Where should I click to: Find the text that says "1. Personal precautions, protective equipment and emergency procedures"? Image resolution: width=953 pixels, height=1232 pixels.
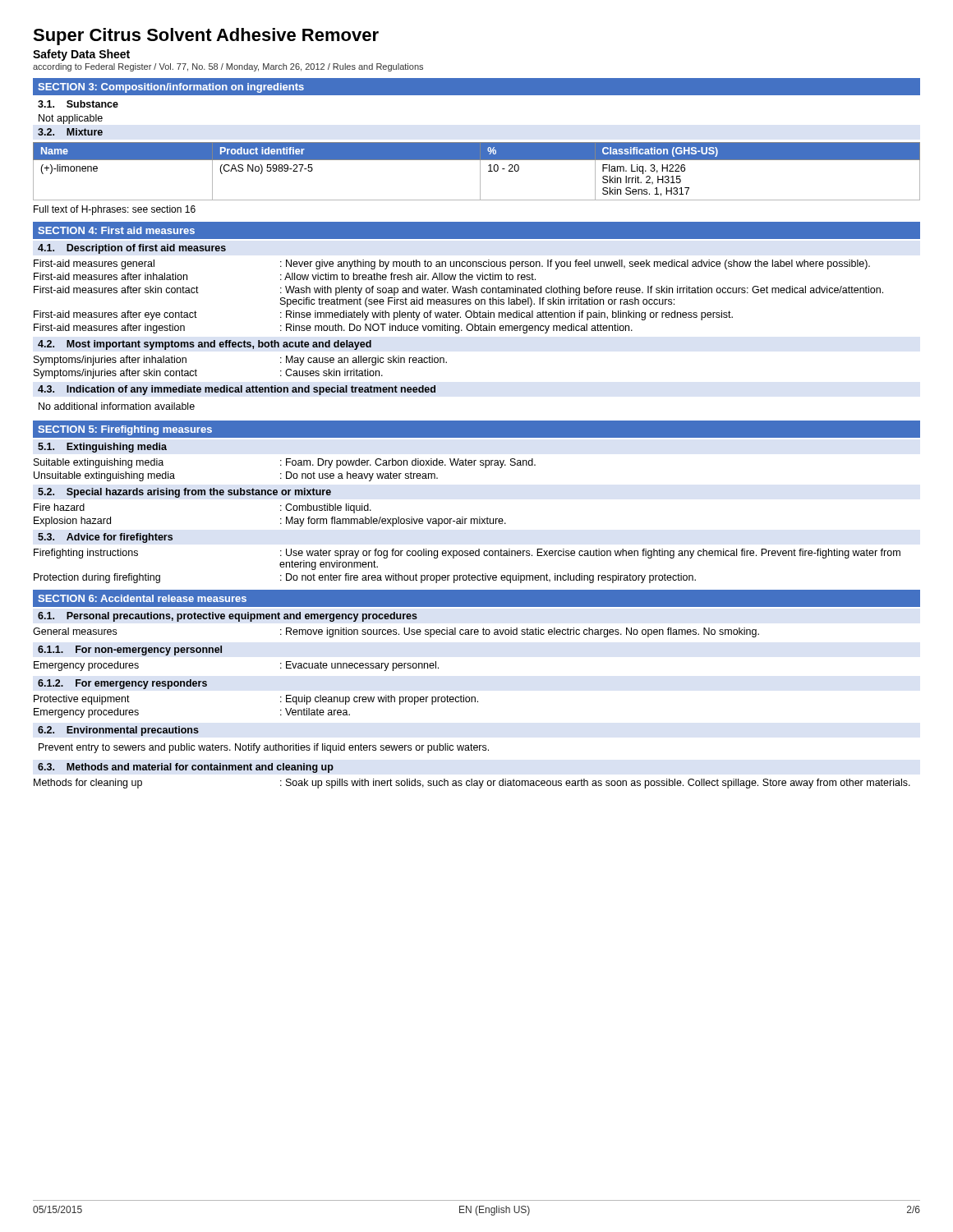coord(228,616)
